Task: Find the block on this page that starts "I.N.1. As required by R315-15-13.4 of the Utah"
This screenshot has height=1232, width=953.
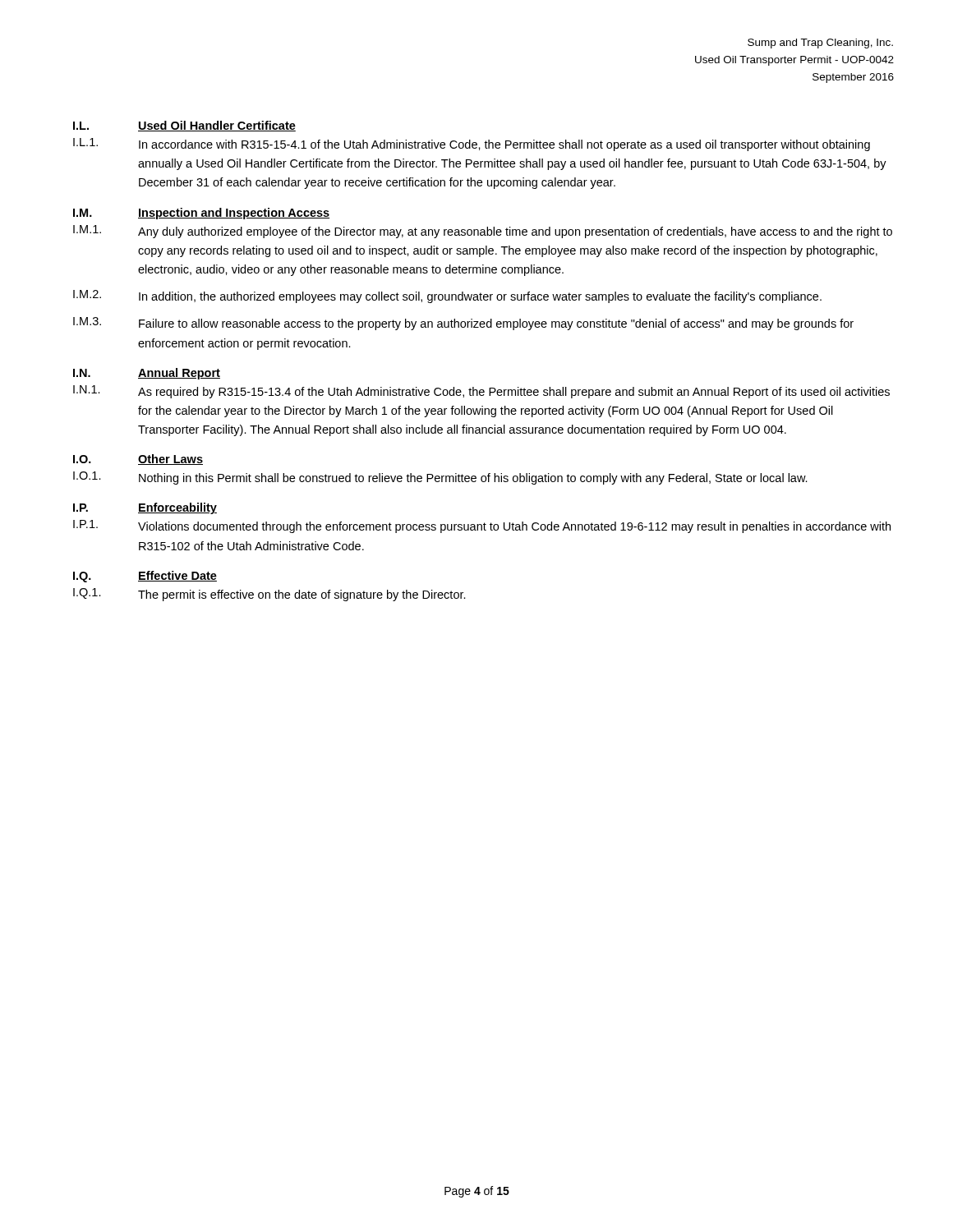Action: click(x=483, y=411)
